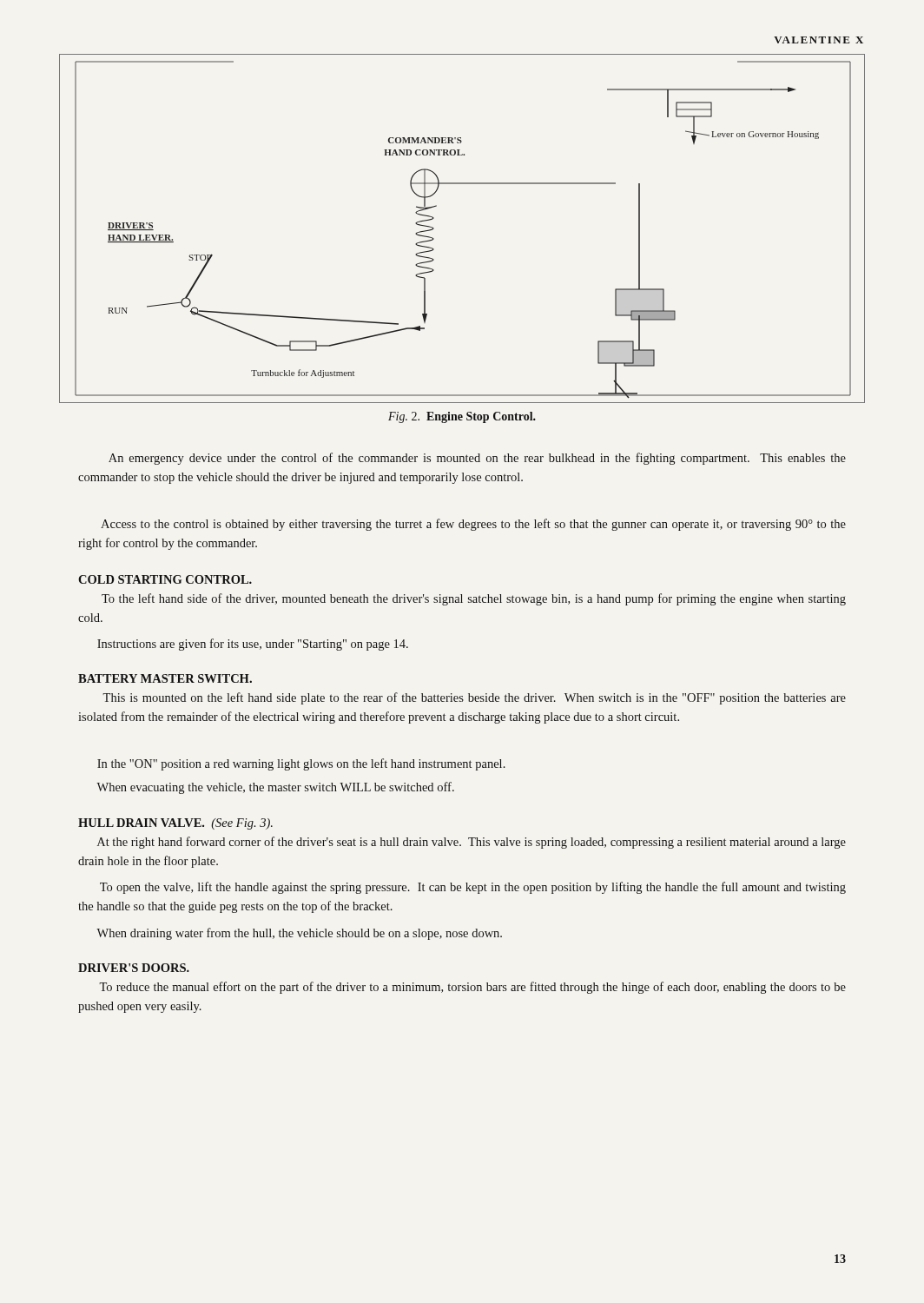
Task: Find the block on this page that starts "To reduce the manual effort on"
Action: pyautogui.click(x=462, y=997)
